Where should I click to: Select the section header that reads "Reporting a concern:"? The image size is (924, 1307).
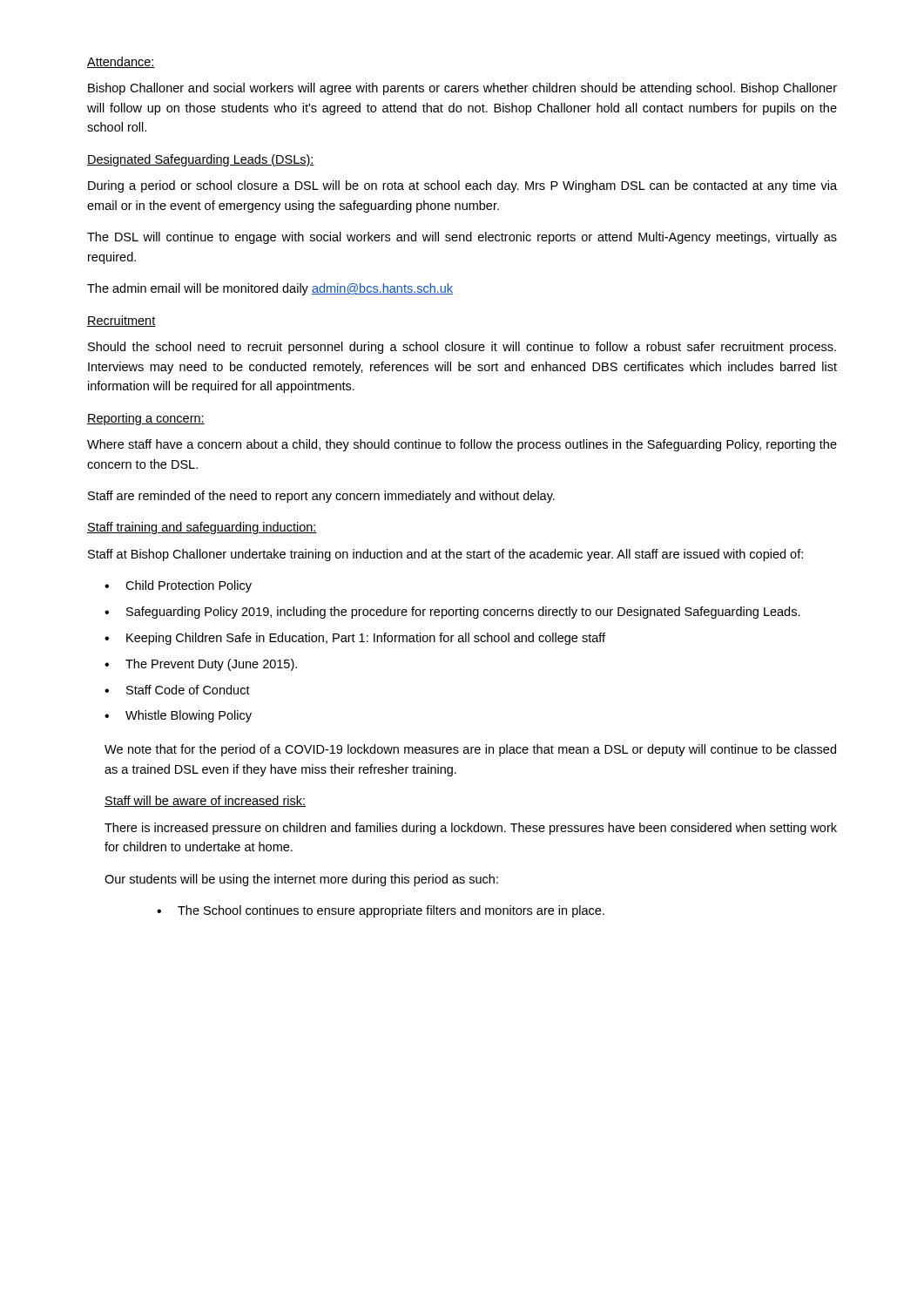(x=146, y=418)
